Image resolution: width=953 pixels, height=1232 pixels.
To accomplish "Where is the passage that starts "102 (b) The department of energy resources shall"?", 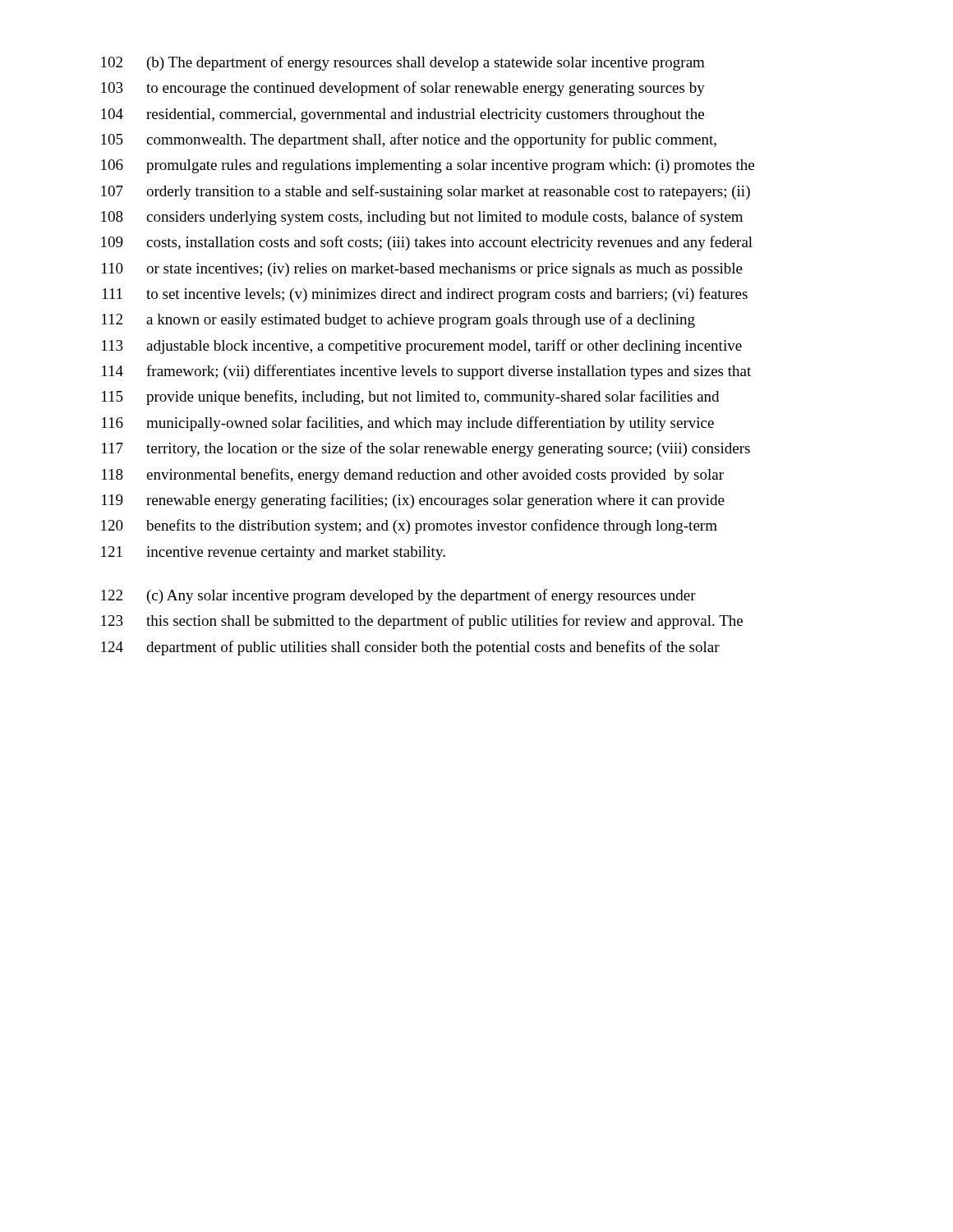I will tap(476, 62).
